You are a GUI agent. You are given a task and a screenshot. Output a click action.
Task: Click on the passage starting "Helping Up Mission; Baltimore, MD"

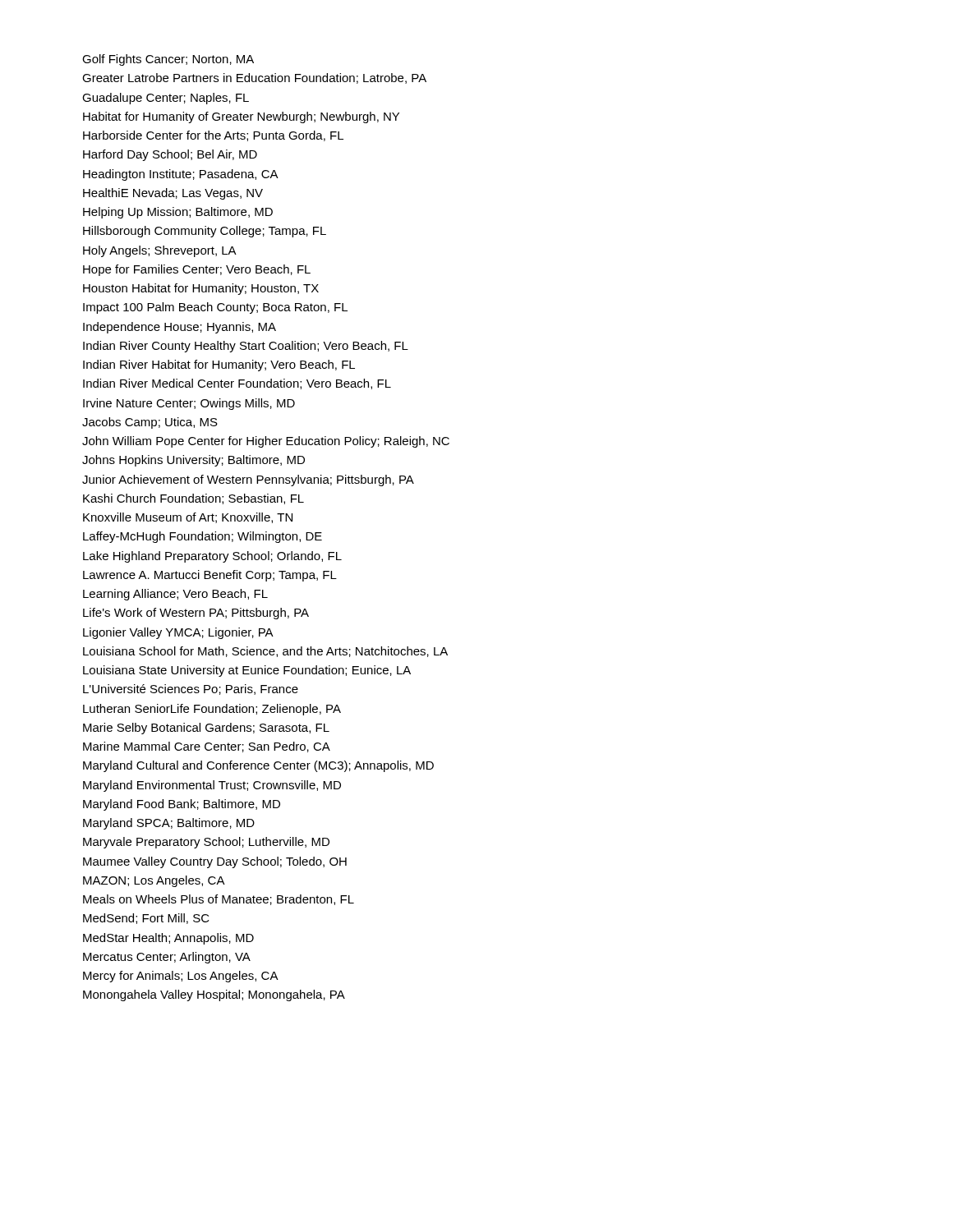[x=178, y=211]
